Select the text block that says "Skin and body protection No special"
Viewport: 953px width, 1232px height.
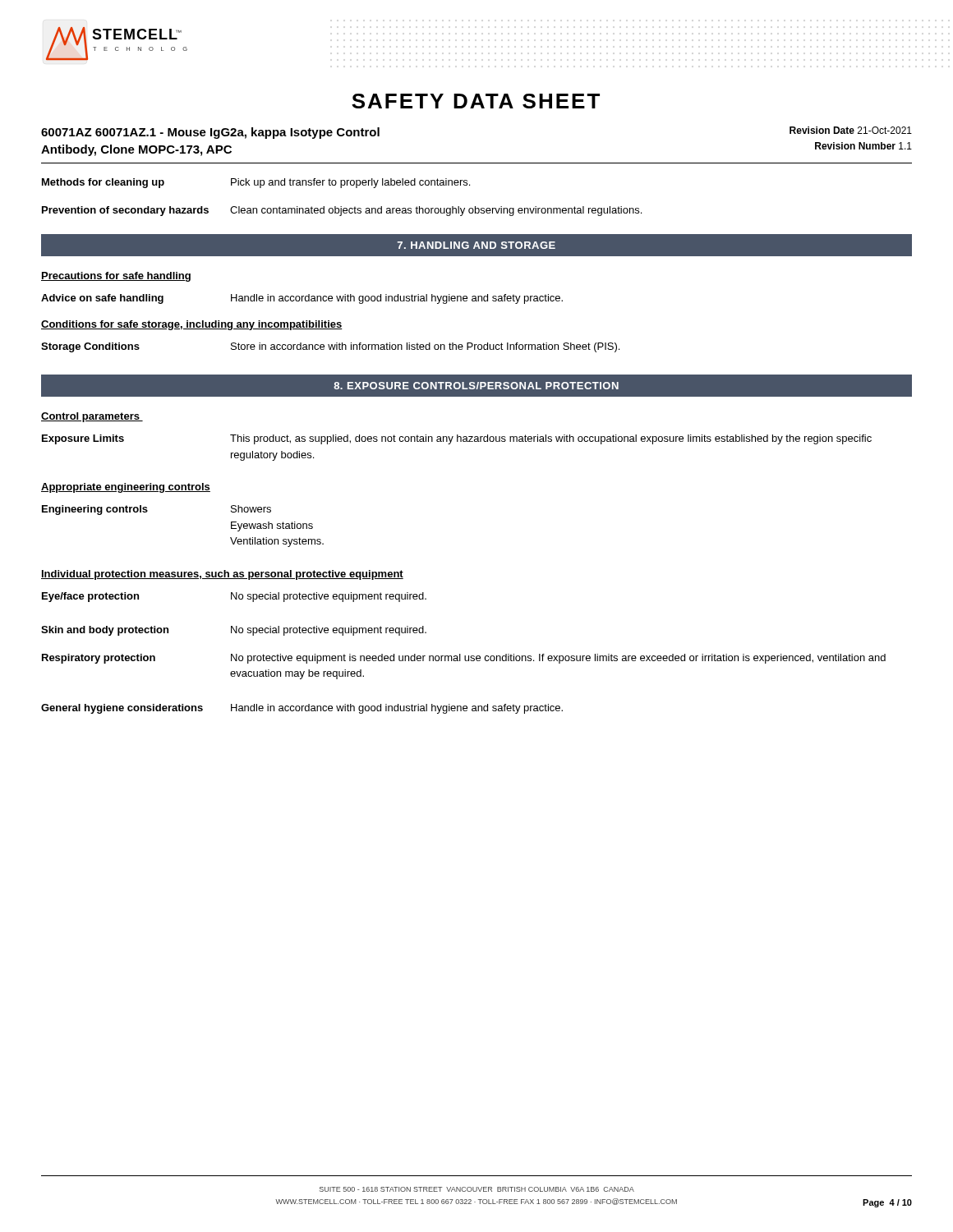point(234,631)
